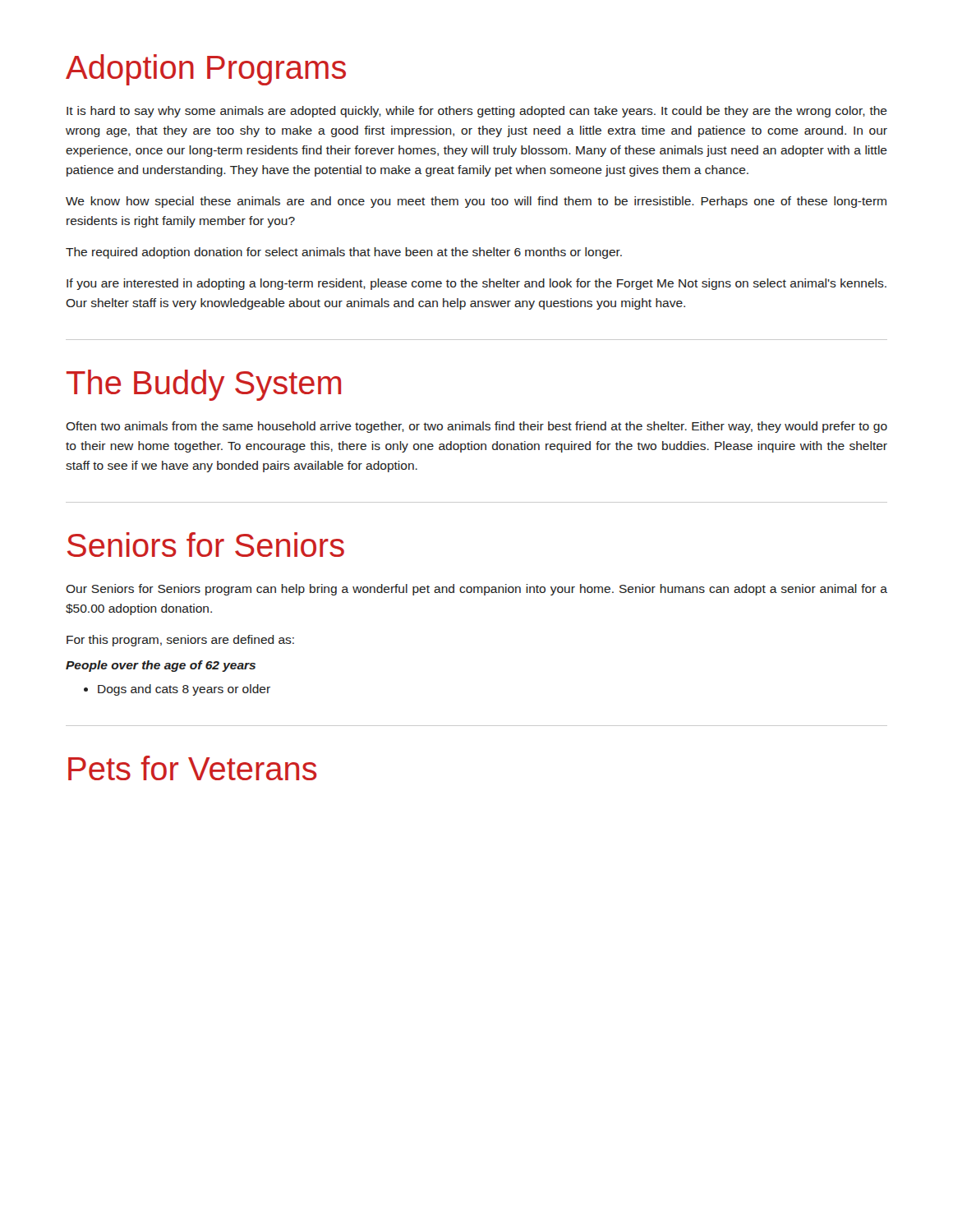The image size is (953, 1232).
Task: Where does it say "The Buddy System"?
Action: pos(204,385)
